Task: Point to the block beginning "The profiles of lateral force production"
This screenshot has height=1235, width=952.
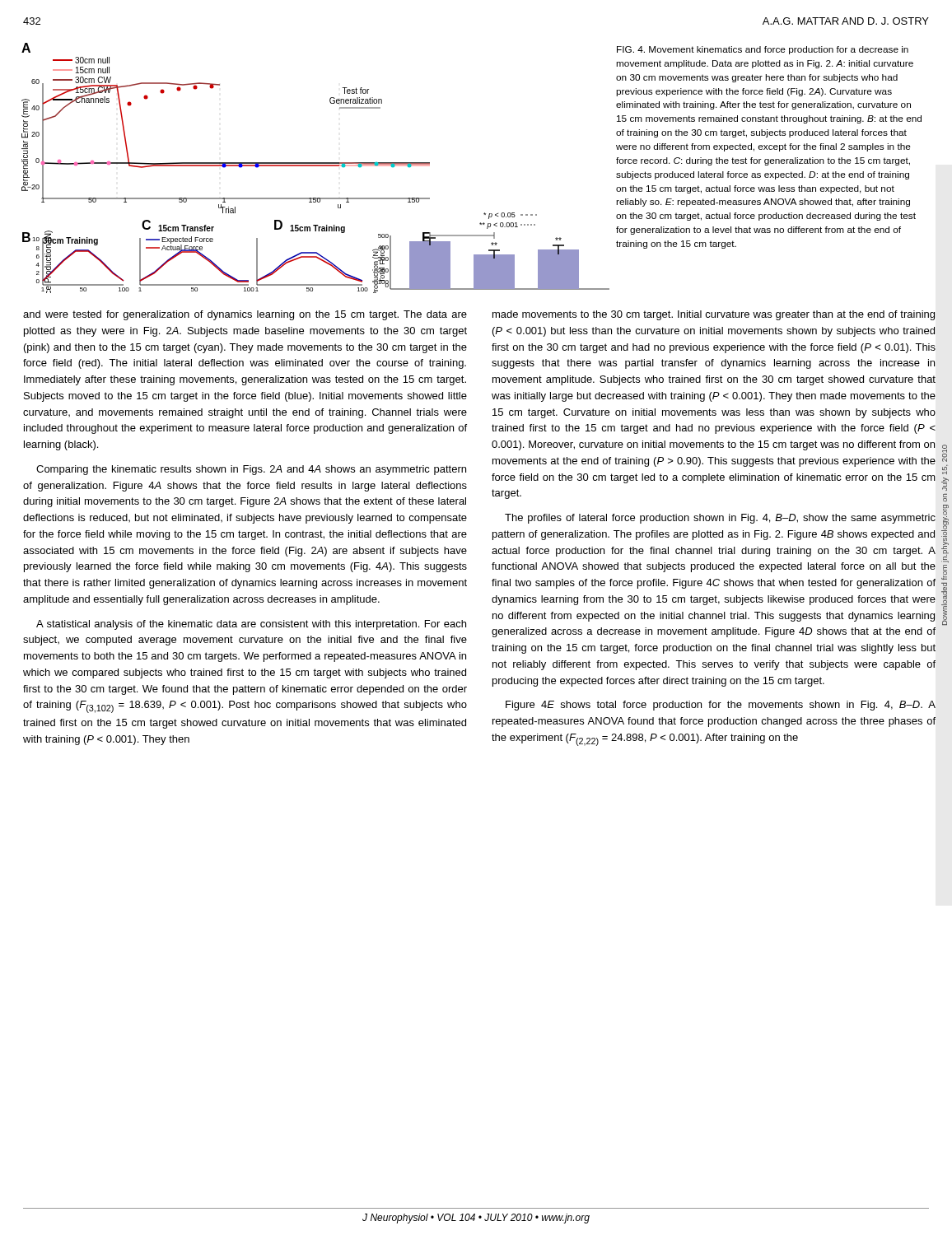Action: pyautogui.click(x=714, y=599)
